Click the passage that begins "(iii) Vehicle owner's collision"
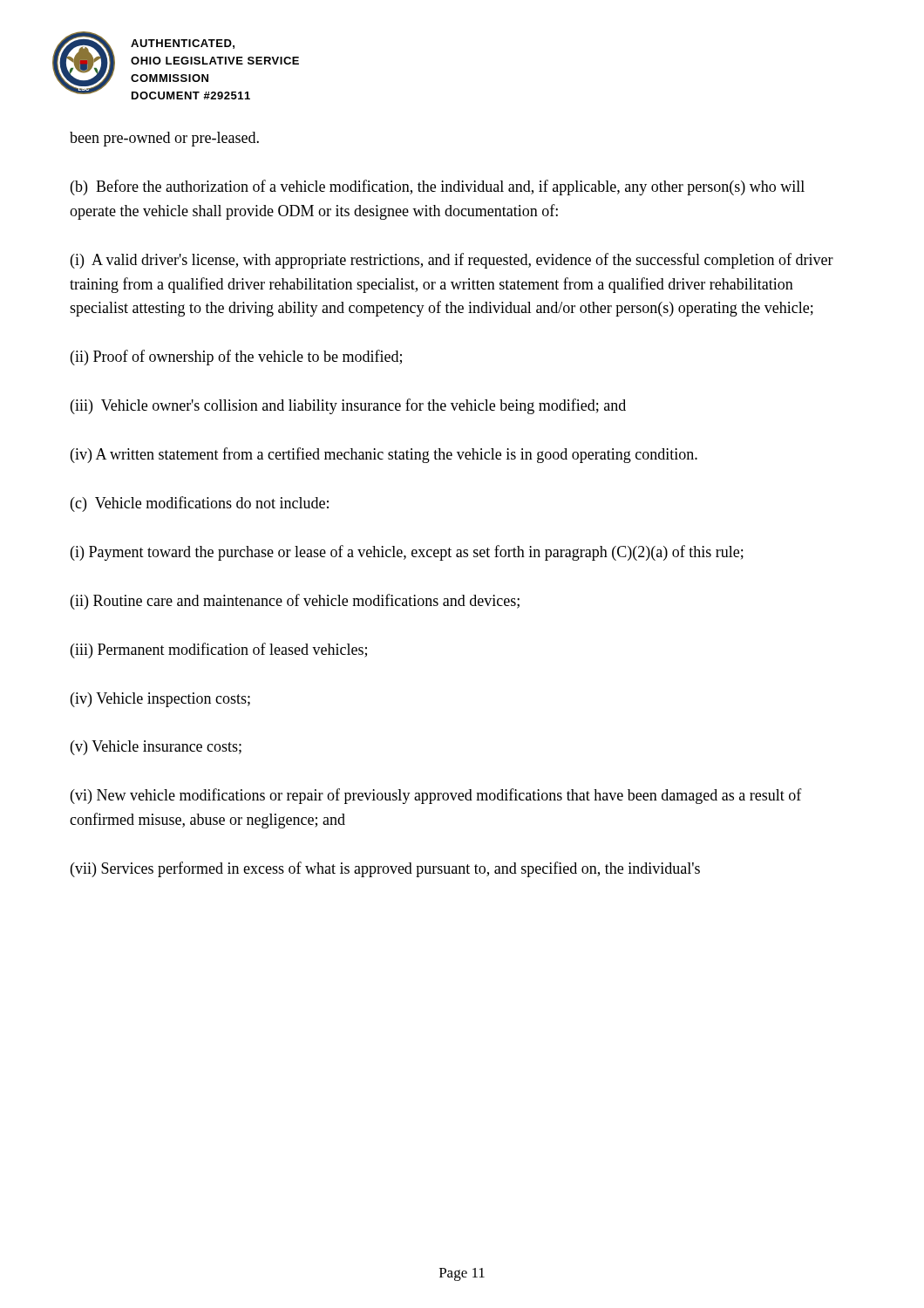This screenshot has height=1308, width=924. (348, 406)
